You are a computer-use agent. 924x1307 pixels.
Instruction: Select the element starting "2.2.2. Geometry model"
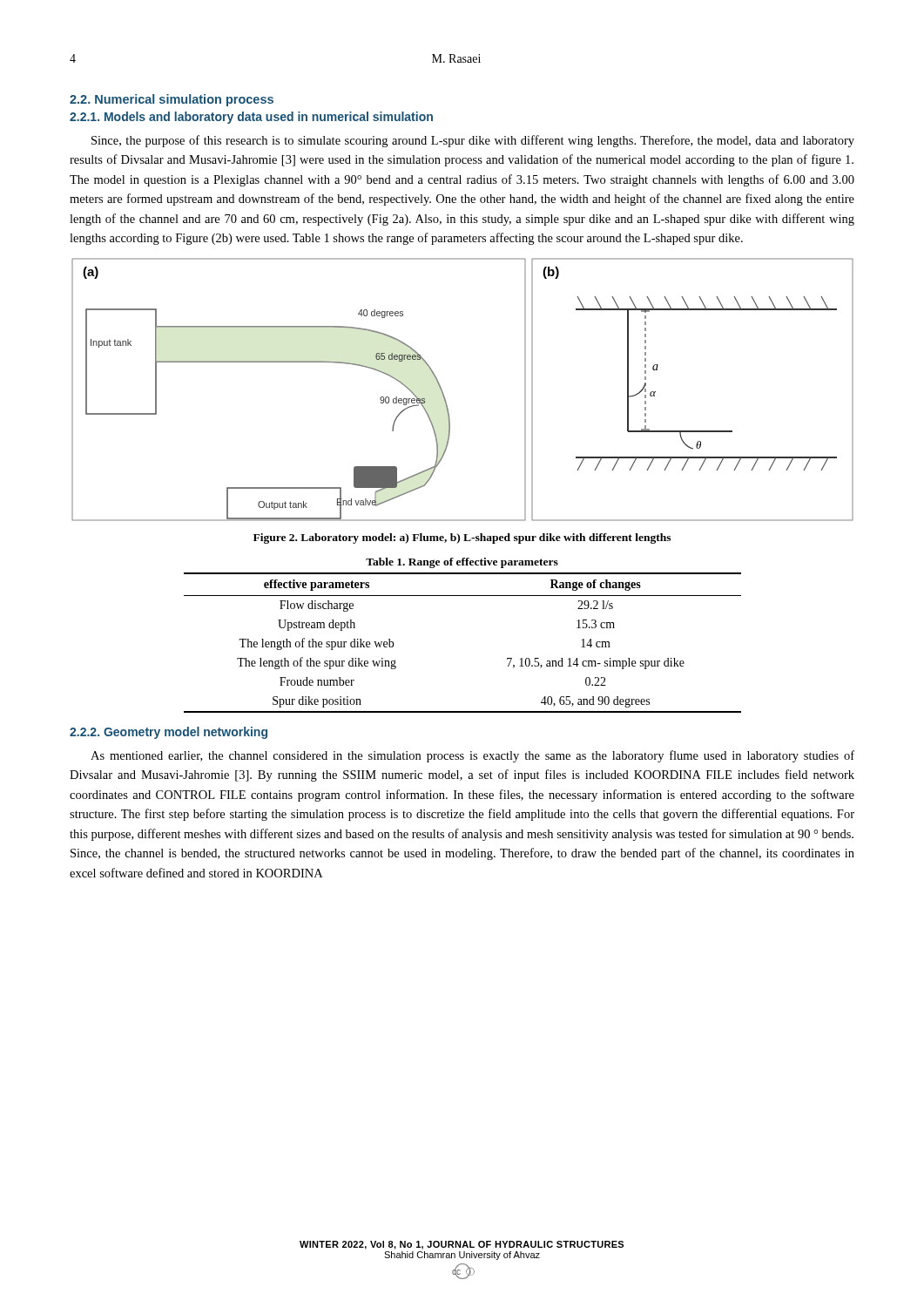pyautogui.click(x=169, y=733)
